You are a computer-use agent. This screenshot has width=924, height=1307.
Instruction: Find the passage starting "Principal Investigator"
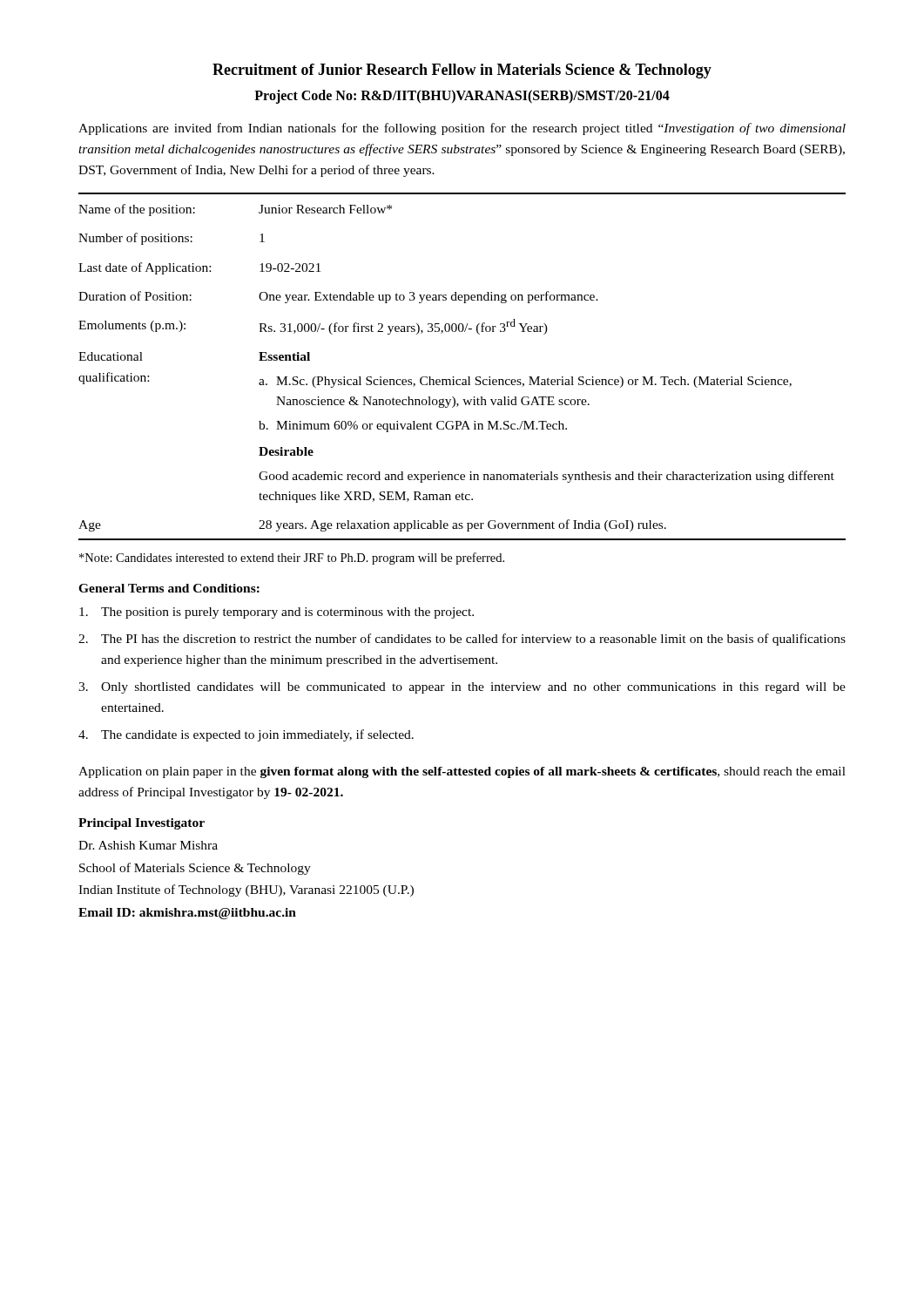pos(142,822)
